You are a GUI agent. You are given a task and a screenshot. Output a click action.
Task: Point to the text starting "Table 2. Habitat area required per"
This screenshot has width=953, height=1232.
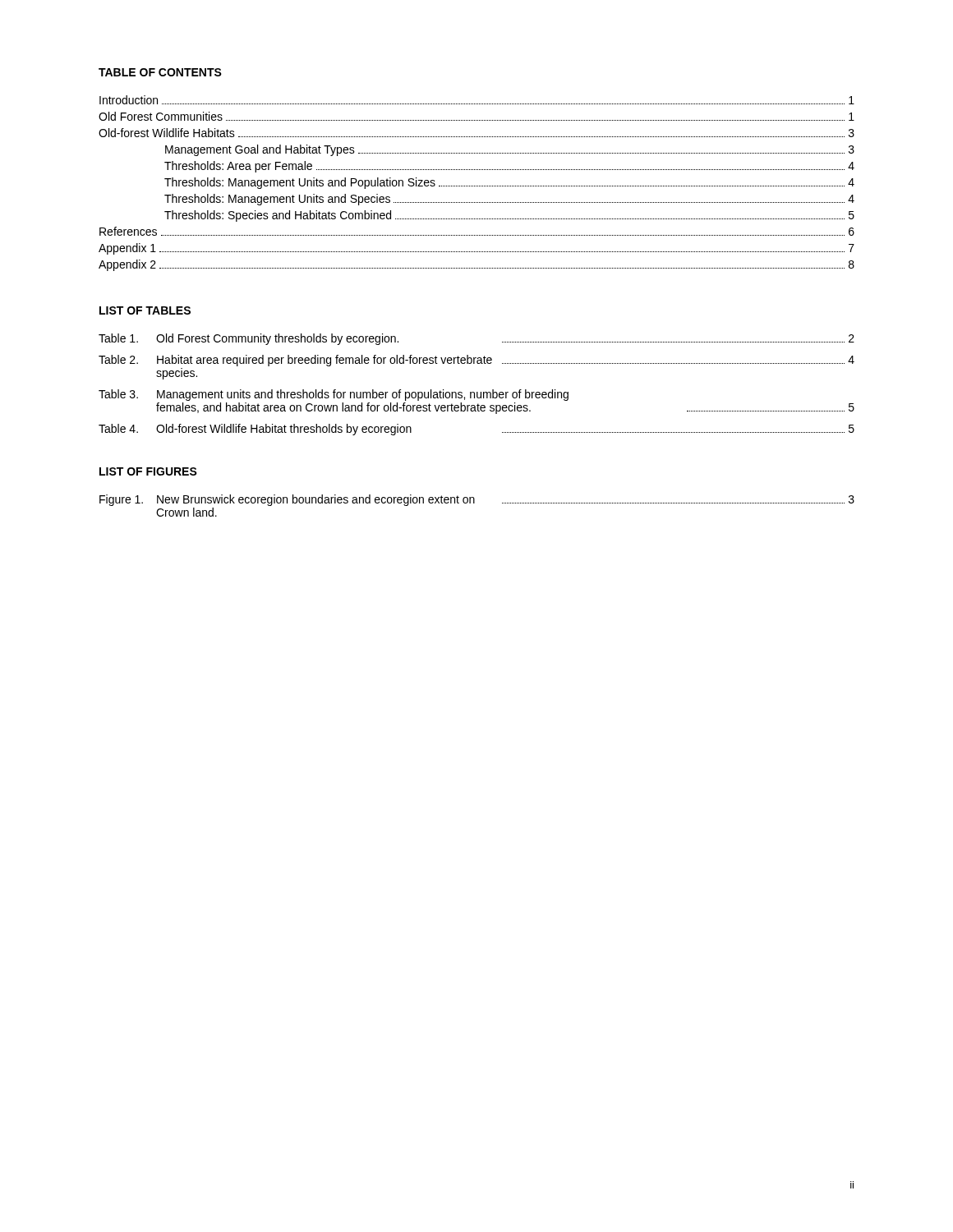476,366
